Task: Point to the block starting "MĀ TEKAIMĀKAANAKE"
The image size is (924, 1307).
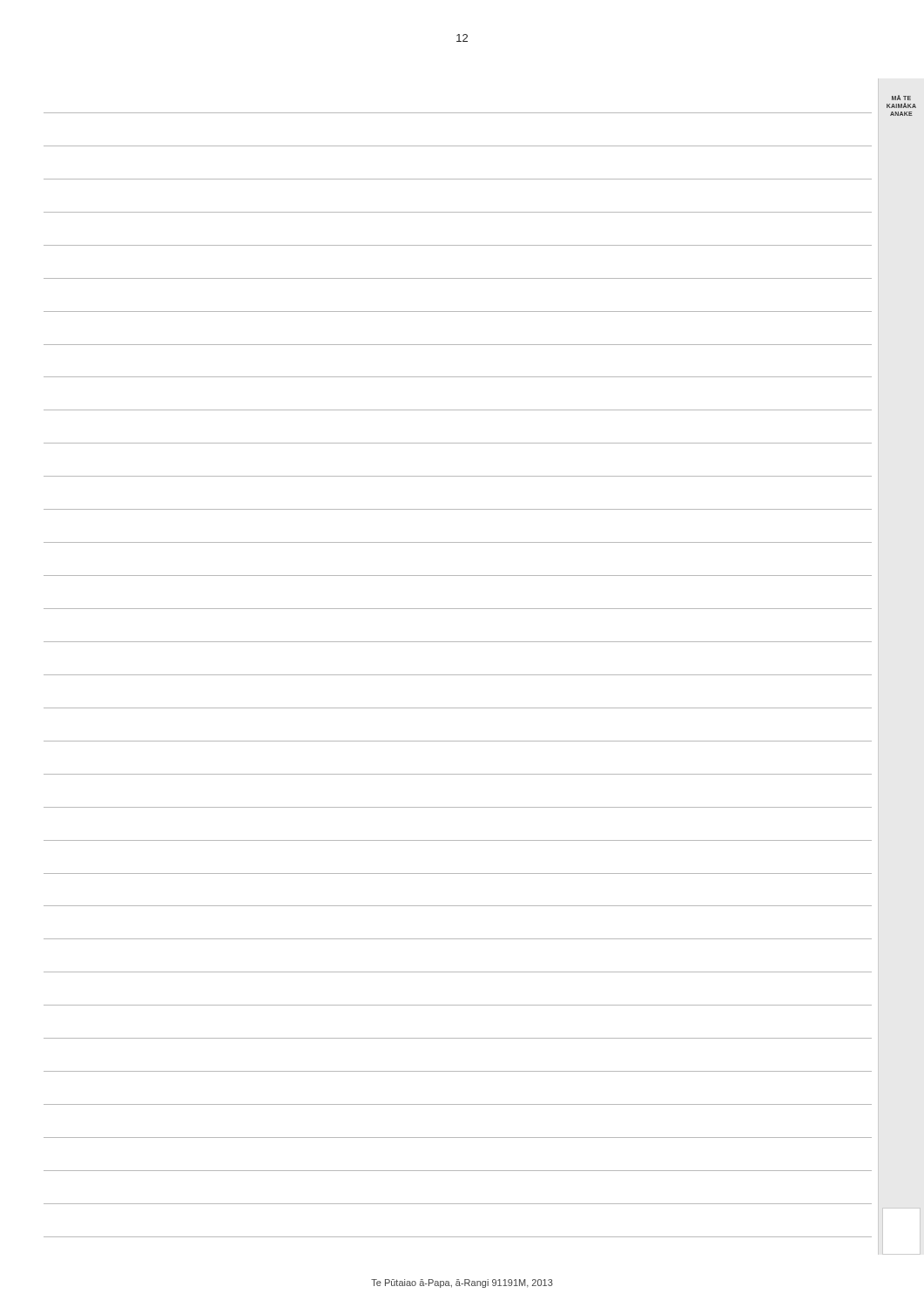Action: tap(901, 106)
